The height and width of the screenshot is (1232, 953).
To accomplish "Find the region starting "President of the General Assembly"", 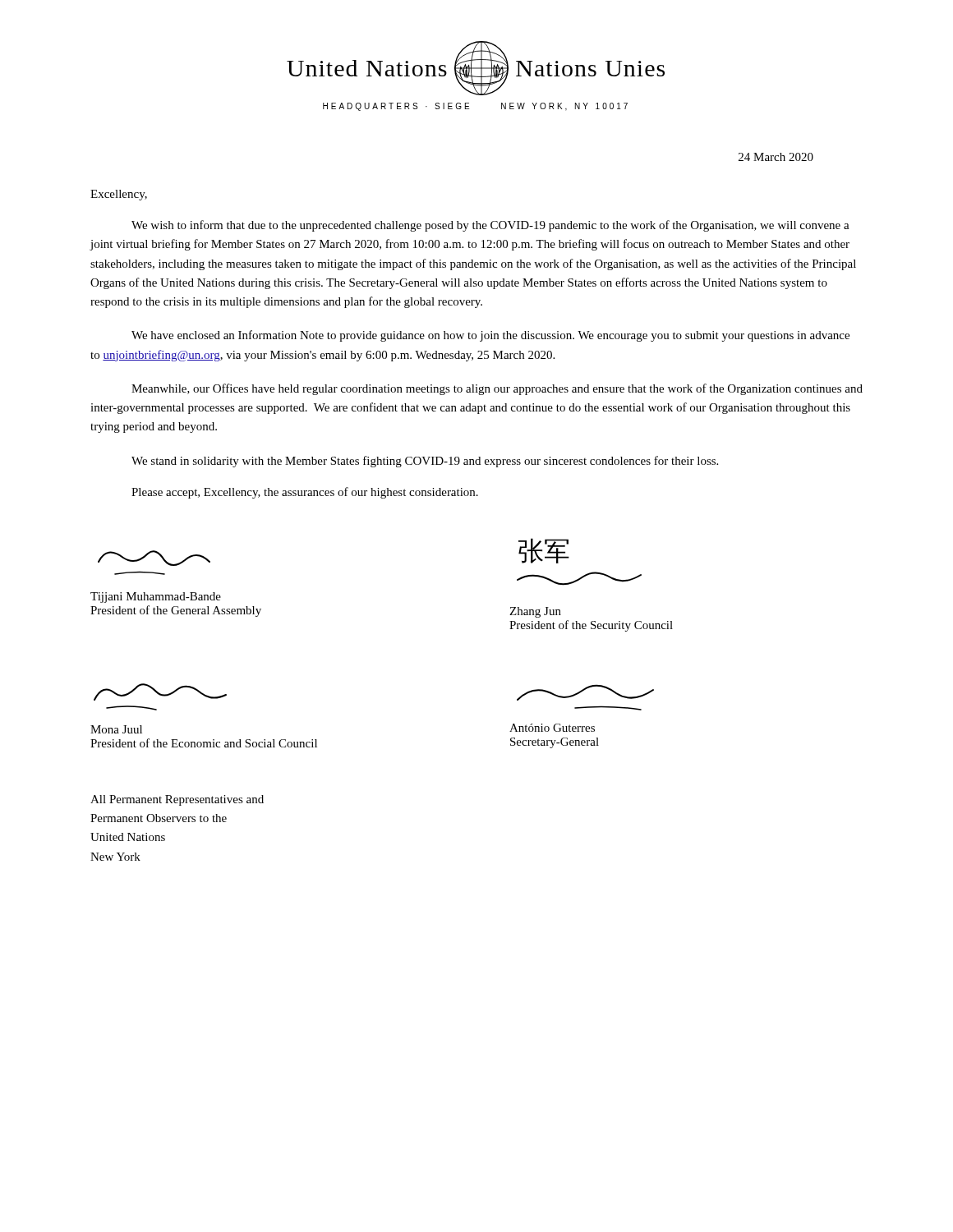I will (176, 610).
